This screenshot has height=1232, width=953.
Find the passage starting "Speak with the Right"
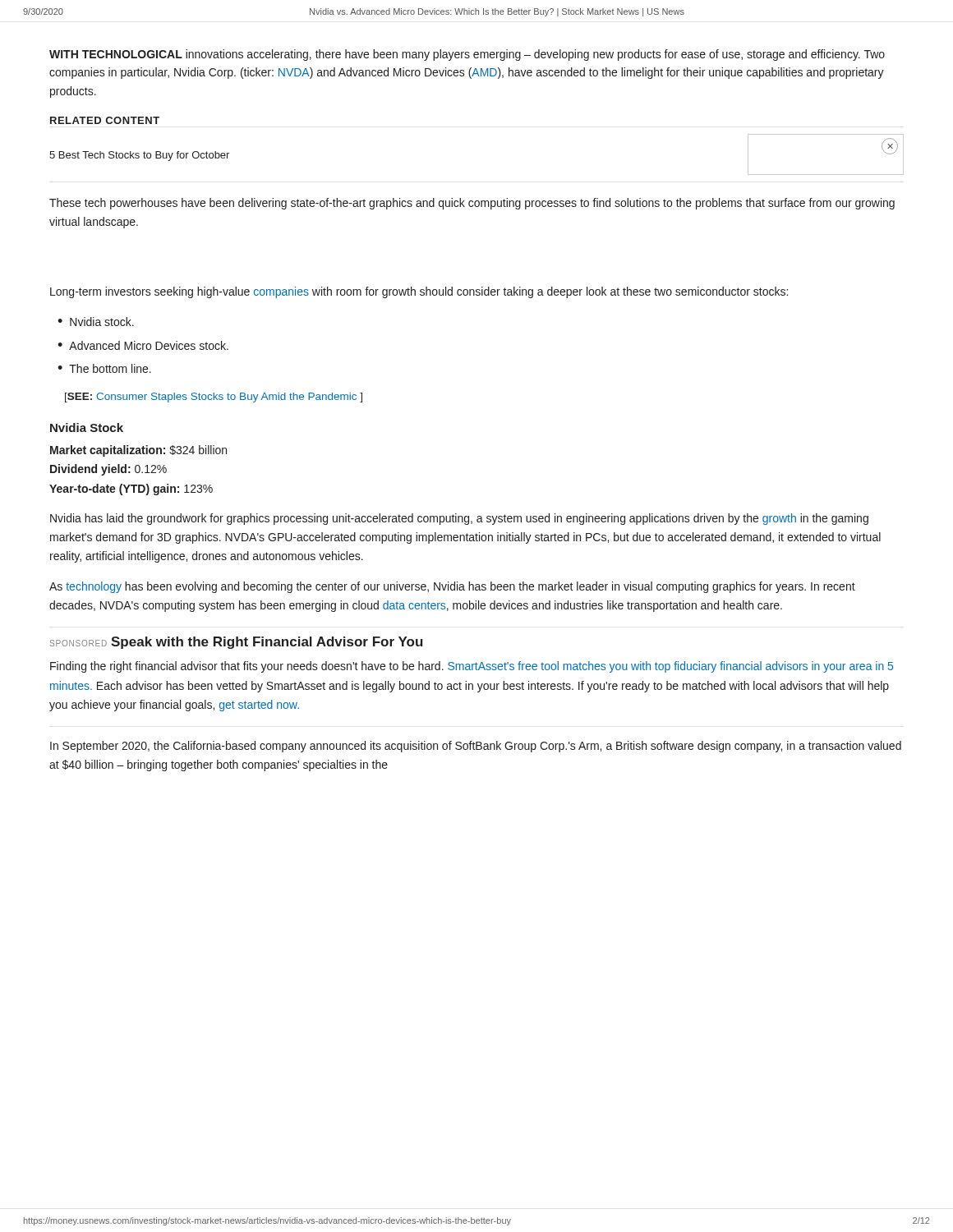[267, 643]
